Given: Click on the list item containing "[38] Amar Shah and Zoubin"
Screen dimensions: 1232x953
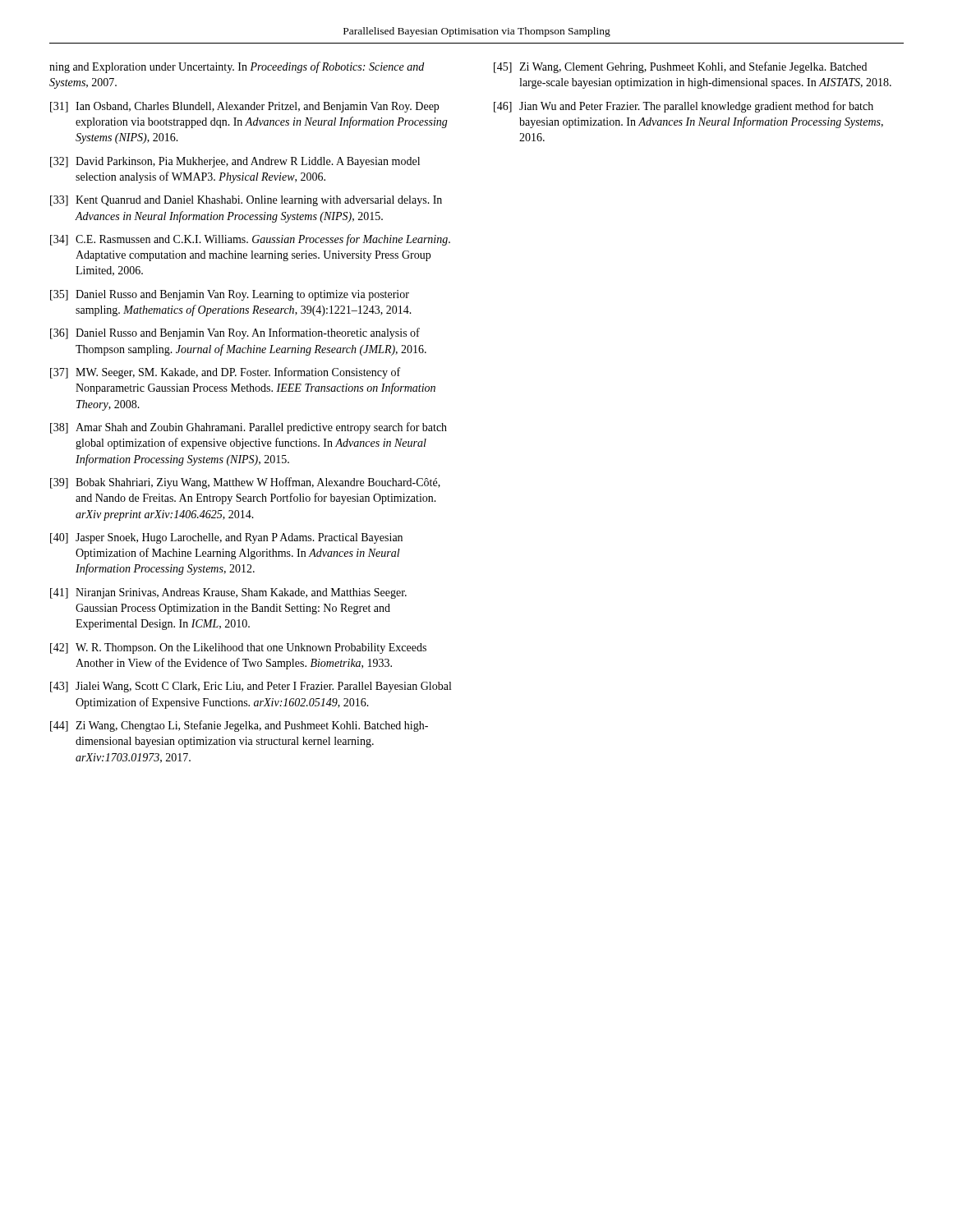Looking at the screenshot, I should click(x=251, y=443).
